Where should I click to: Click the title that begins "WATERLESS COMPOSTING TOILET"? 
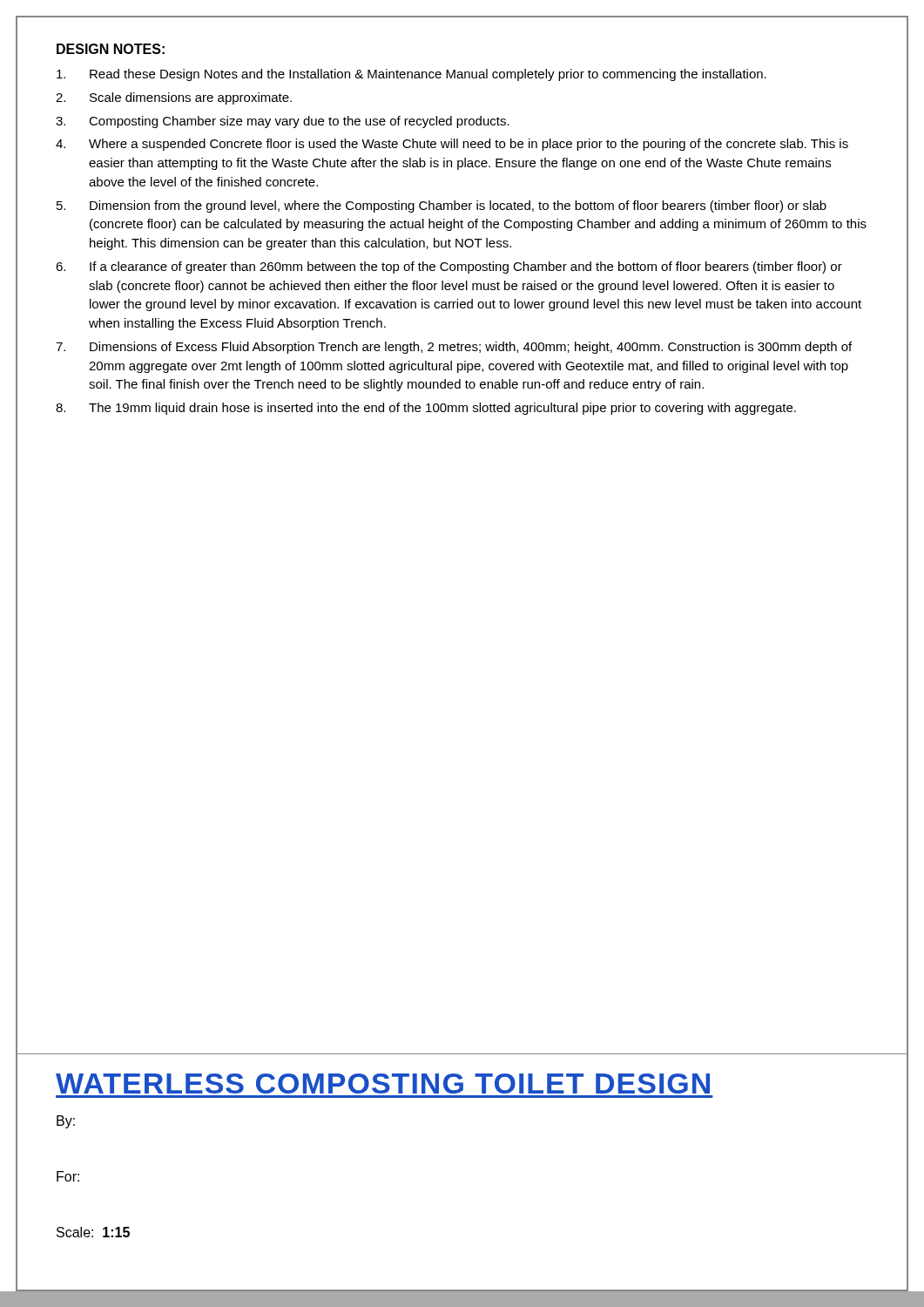(x=462, y=1084)
